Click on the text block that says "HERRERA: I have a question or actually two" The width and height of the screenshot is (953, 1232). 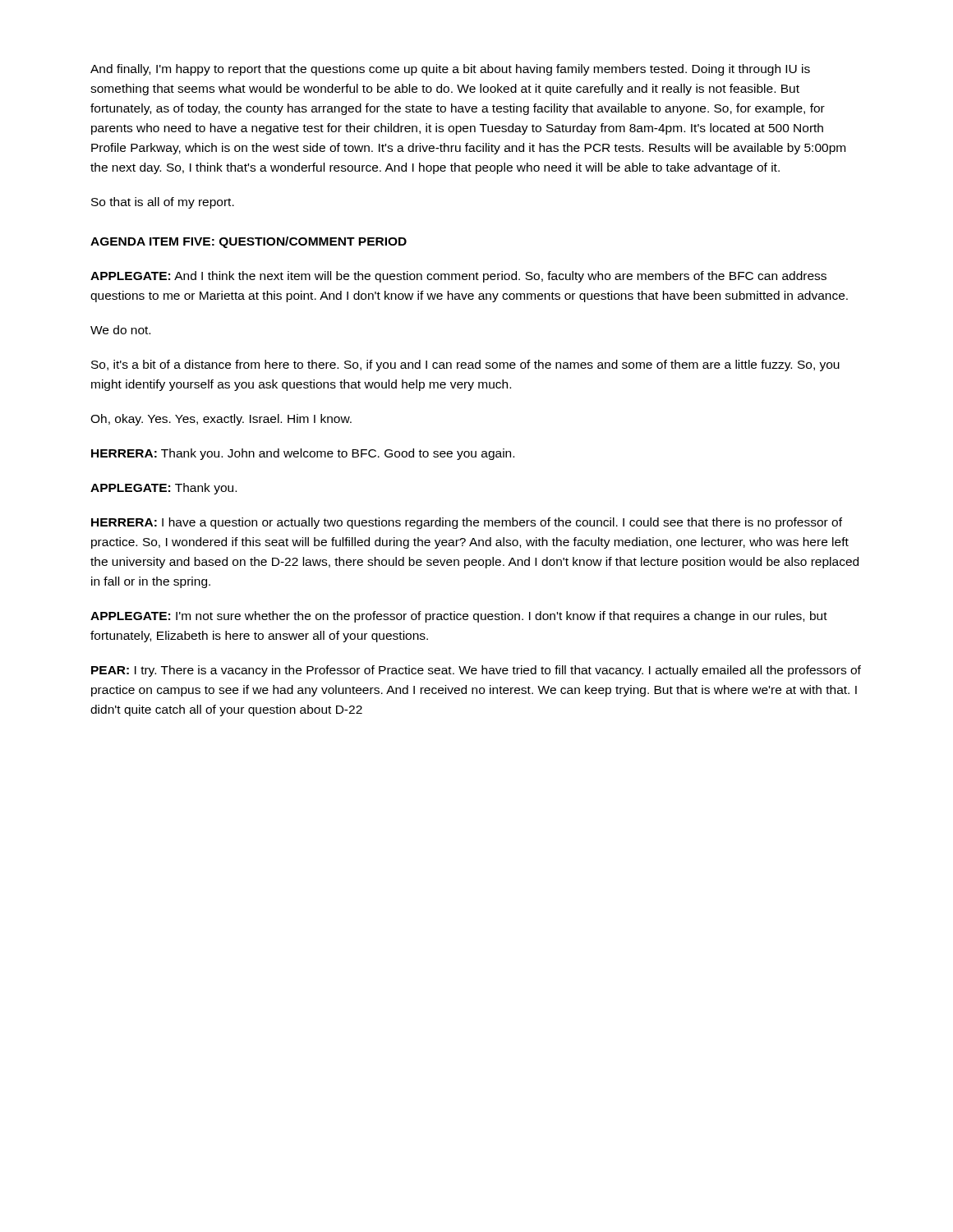click(475, 552)
